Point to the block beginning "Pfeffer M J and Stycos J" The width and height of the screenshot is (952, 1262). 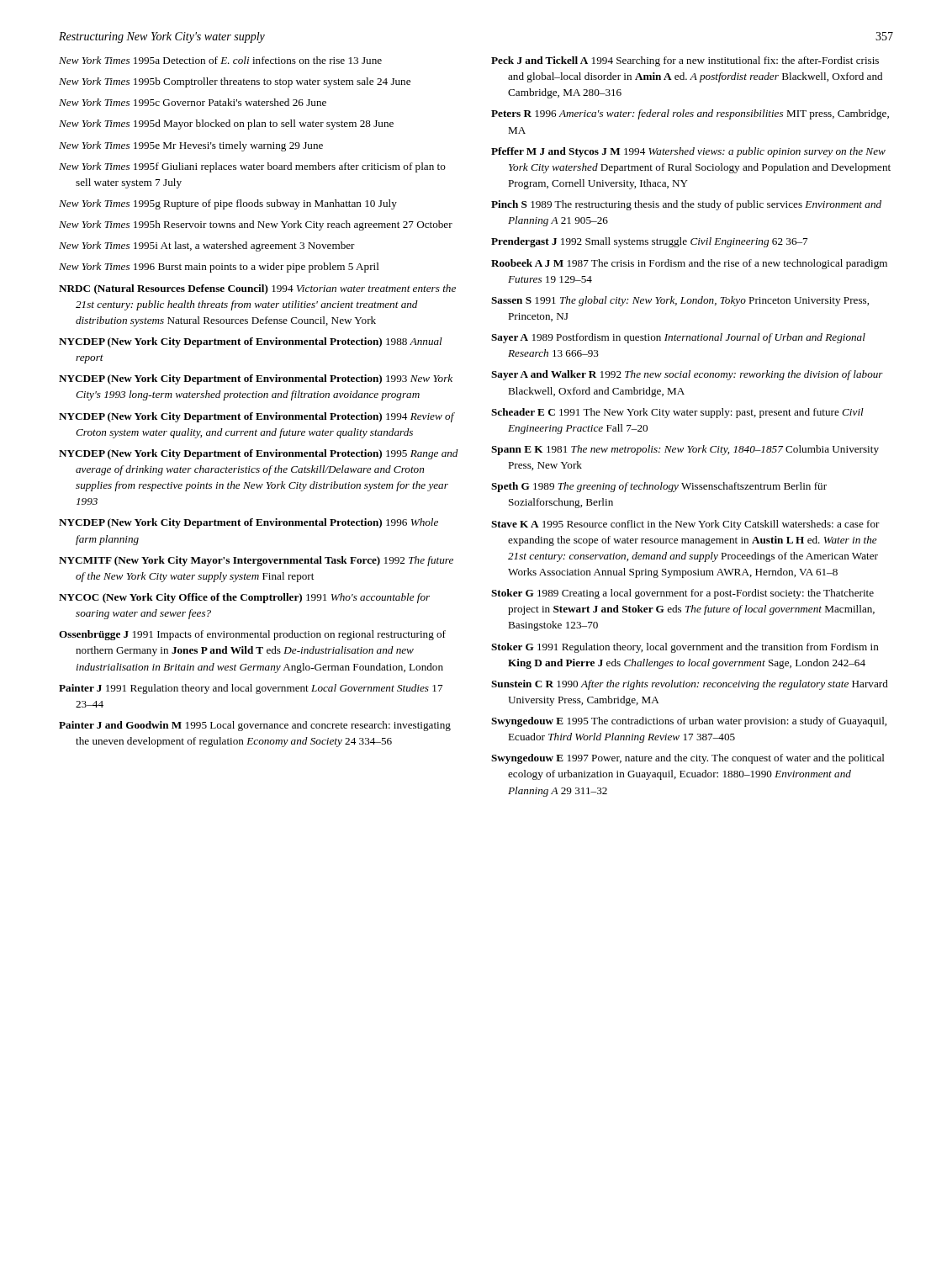click(692, 167)
